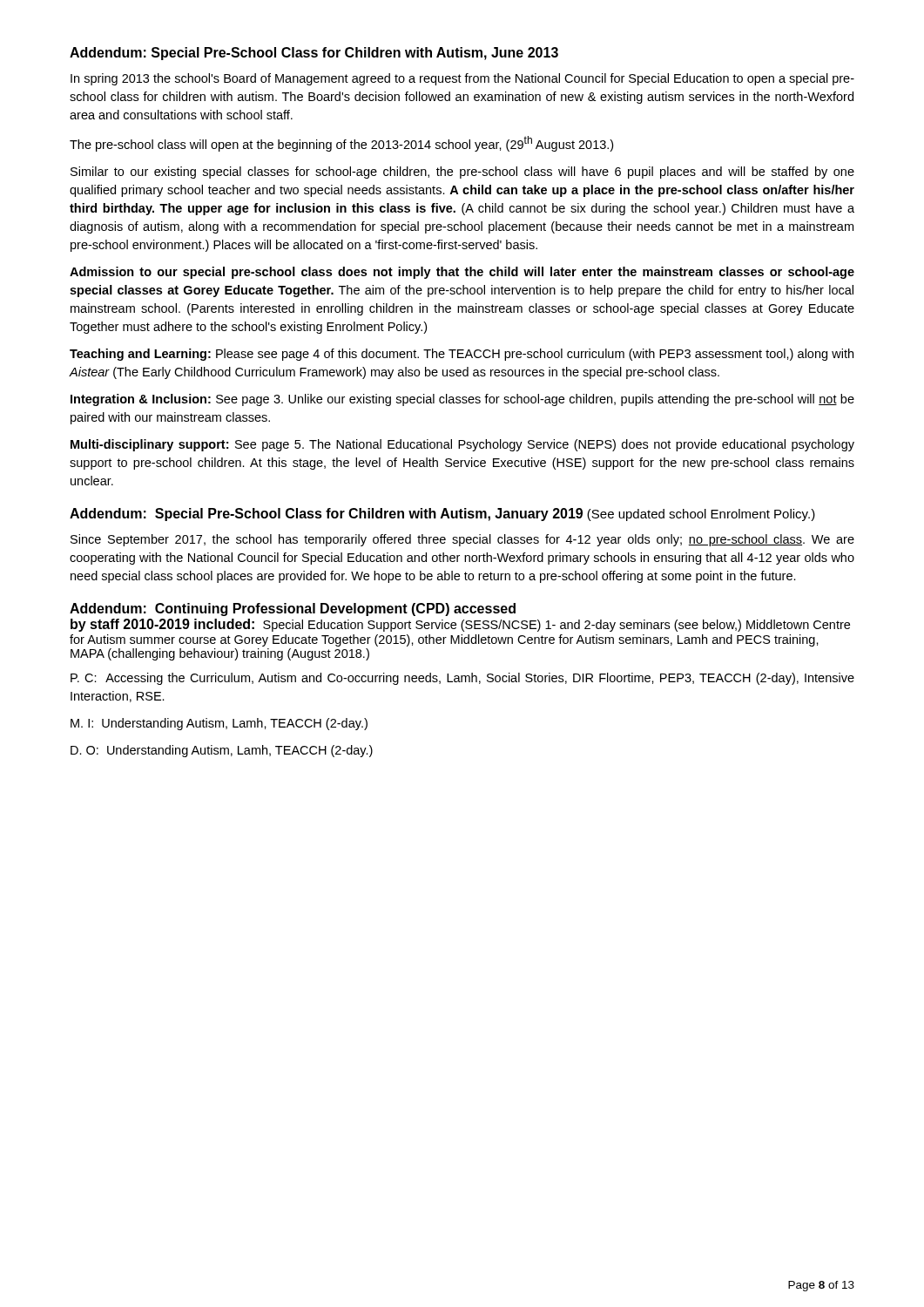Screen dimensions: 1307x924
Task: Find "D. O: Understanding Autism, Lamh, TEACCH (2-day.)" on this page
Action: (x=221, y=750)
